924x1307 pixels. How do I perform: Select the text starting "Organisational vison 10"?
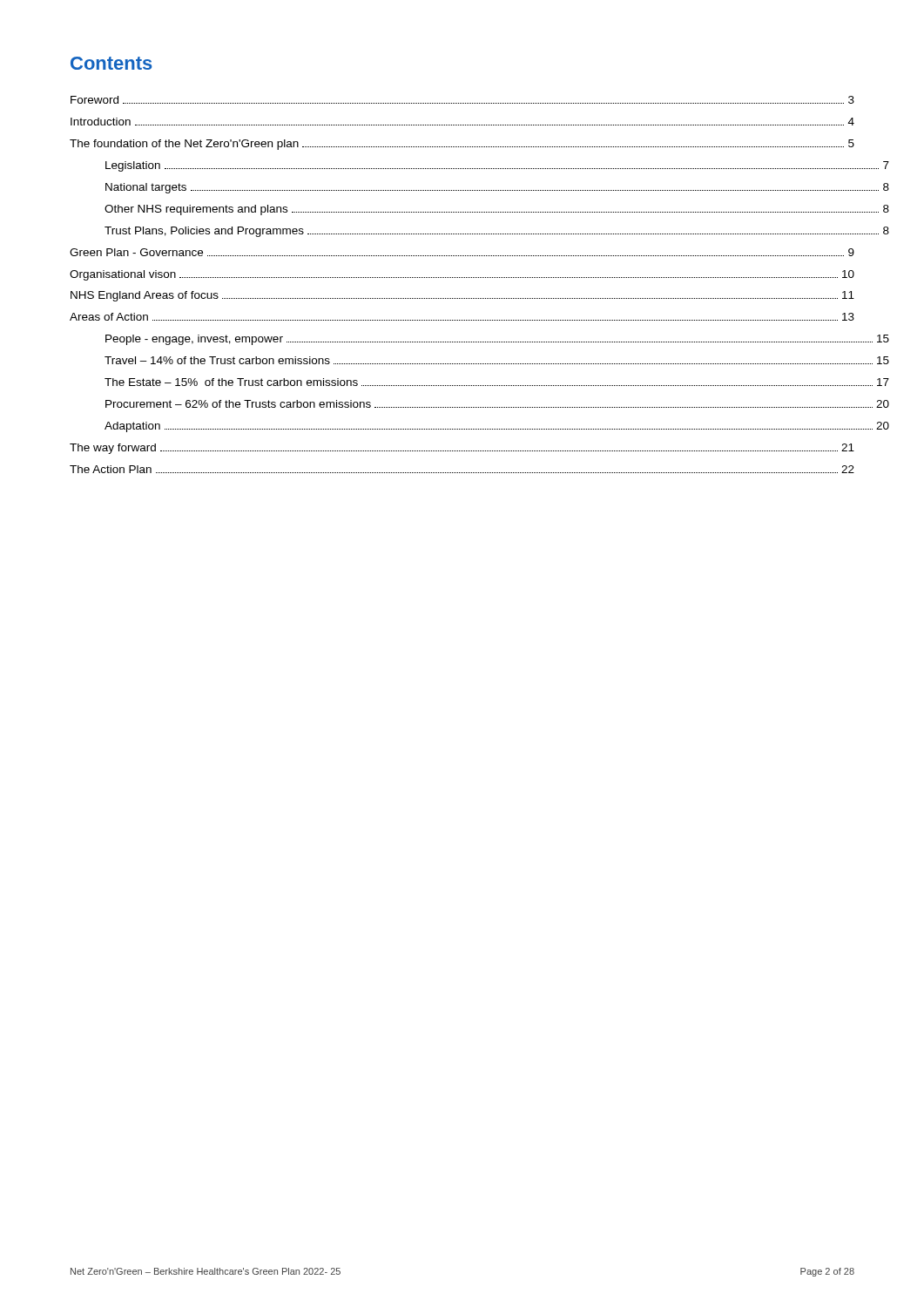tap(462, 274)
